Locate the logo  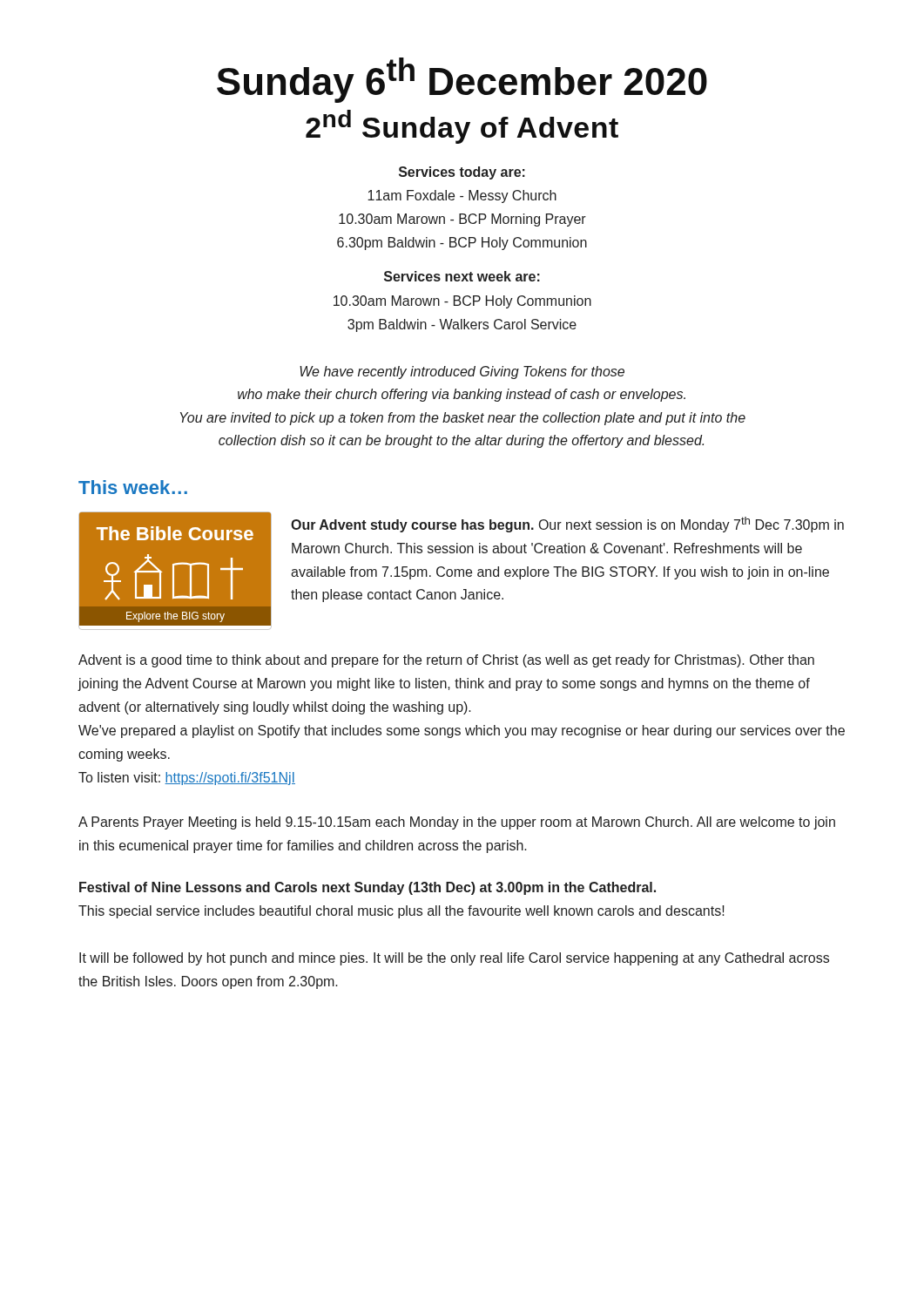click(174, 571)
